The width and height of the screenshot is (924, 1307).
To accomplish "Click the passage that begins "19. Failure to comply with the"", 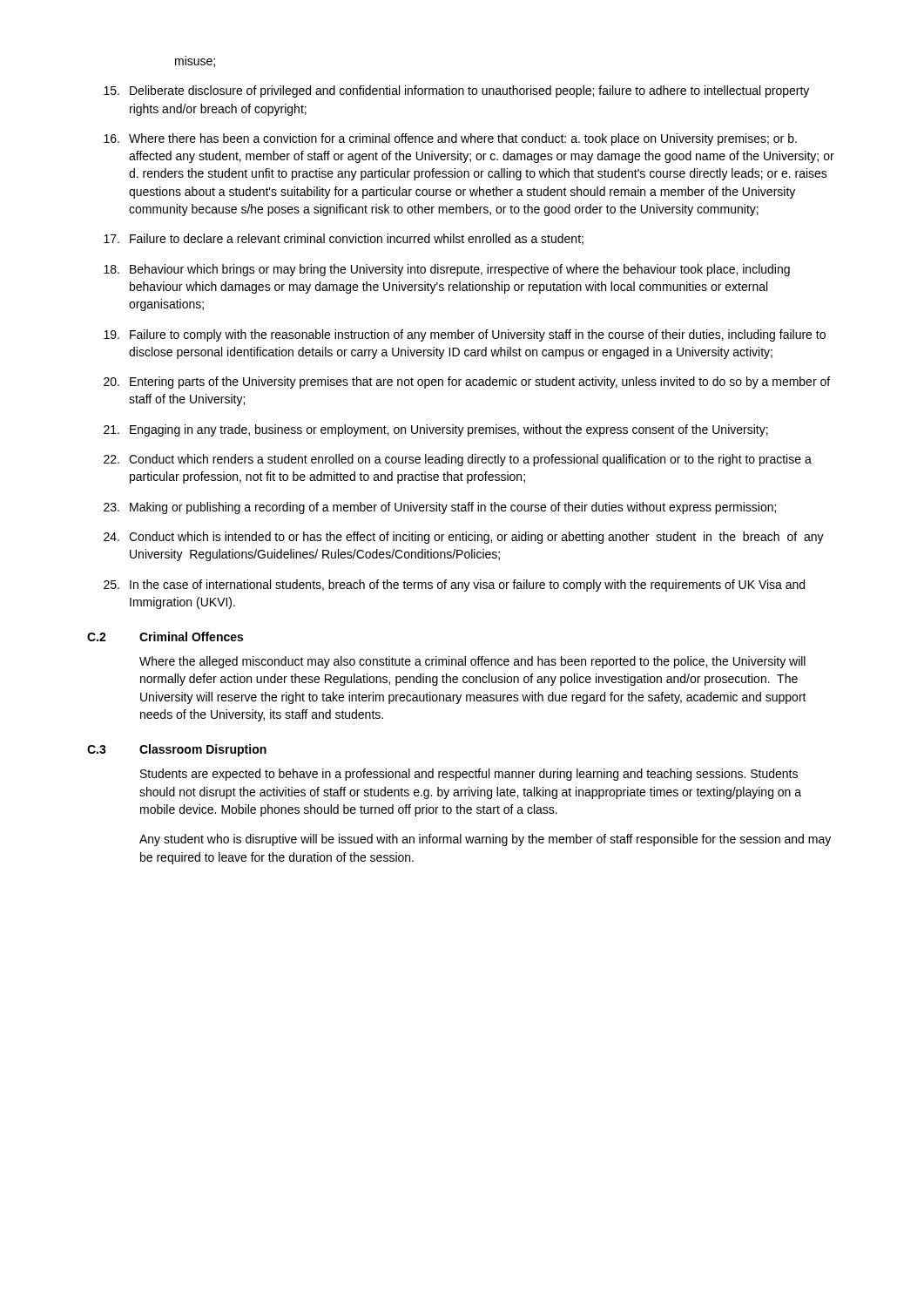I will tap(462, 343).
